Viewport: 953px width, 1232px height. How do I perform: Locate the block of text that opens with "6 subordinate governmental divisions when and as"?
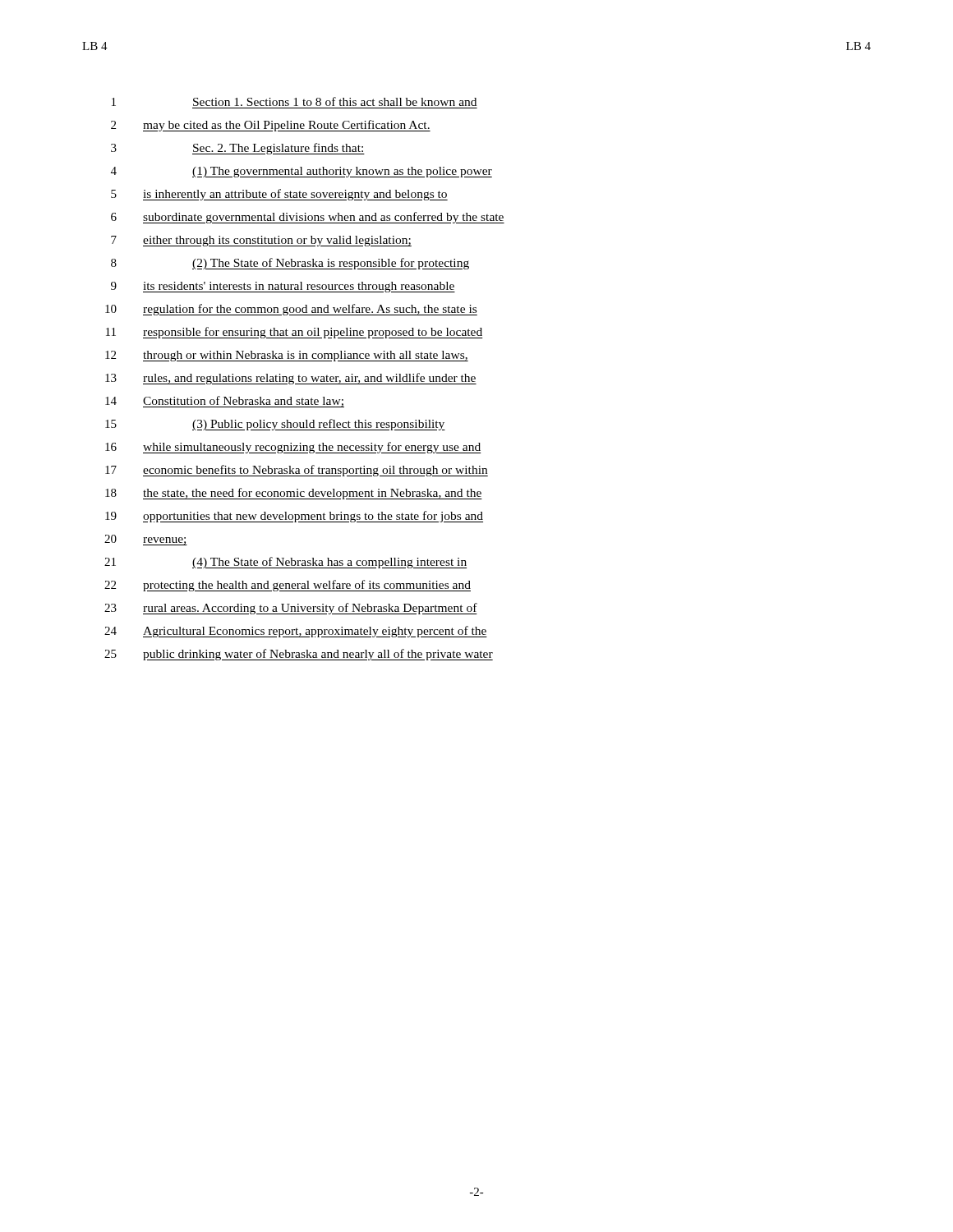(476, 217)
